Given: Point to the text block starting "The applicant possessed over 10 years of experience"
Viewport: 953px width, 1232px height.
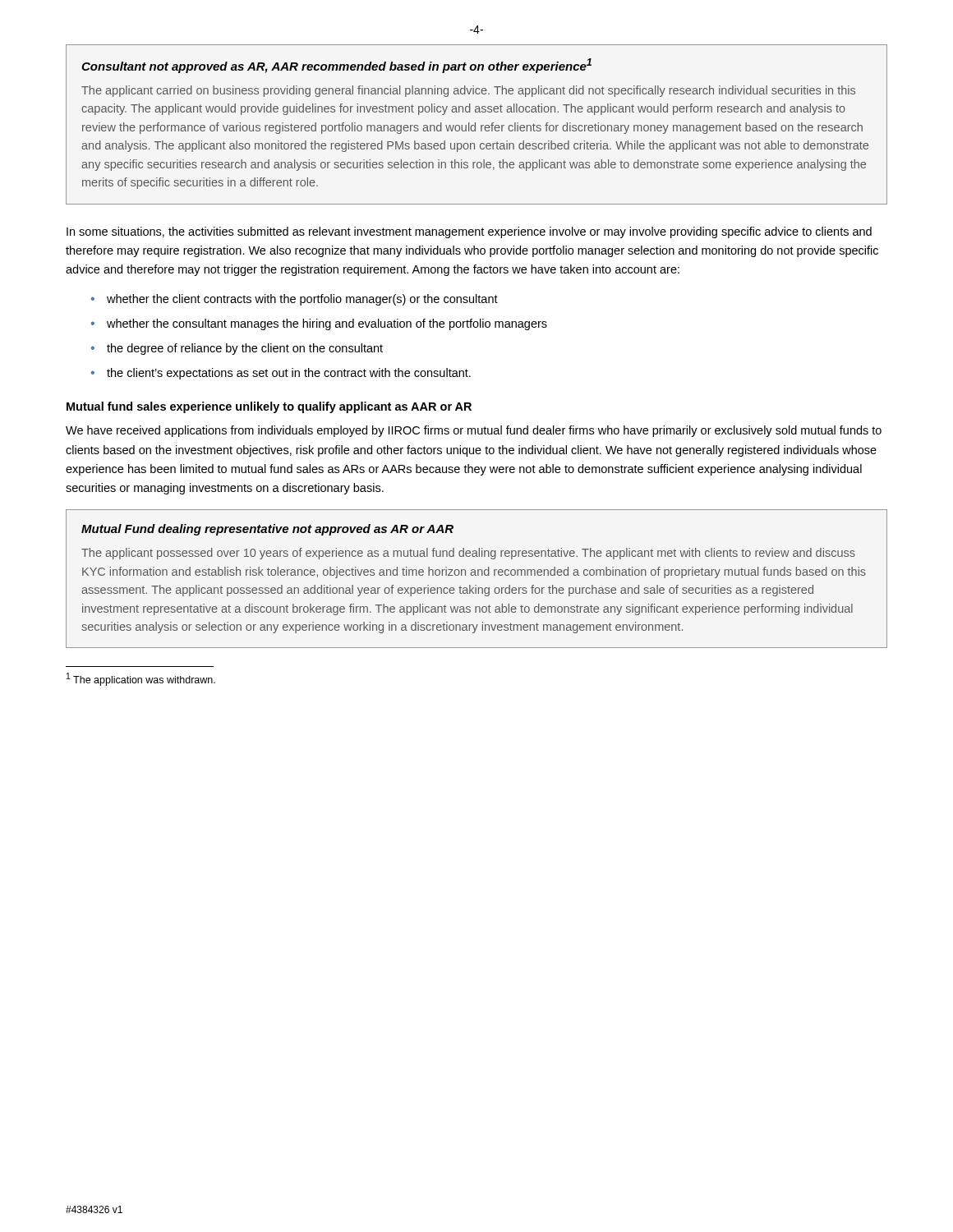Looking at the screenshot, I should [474, 590].
